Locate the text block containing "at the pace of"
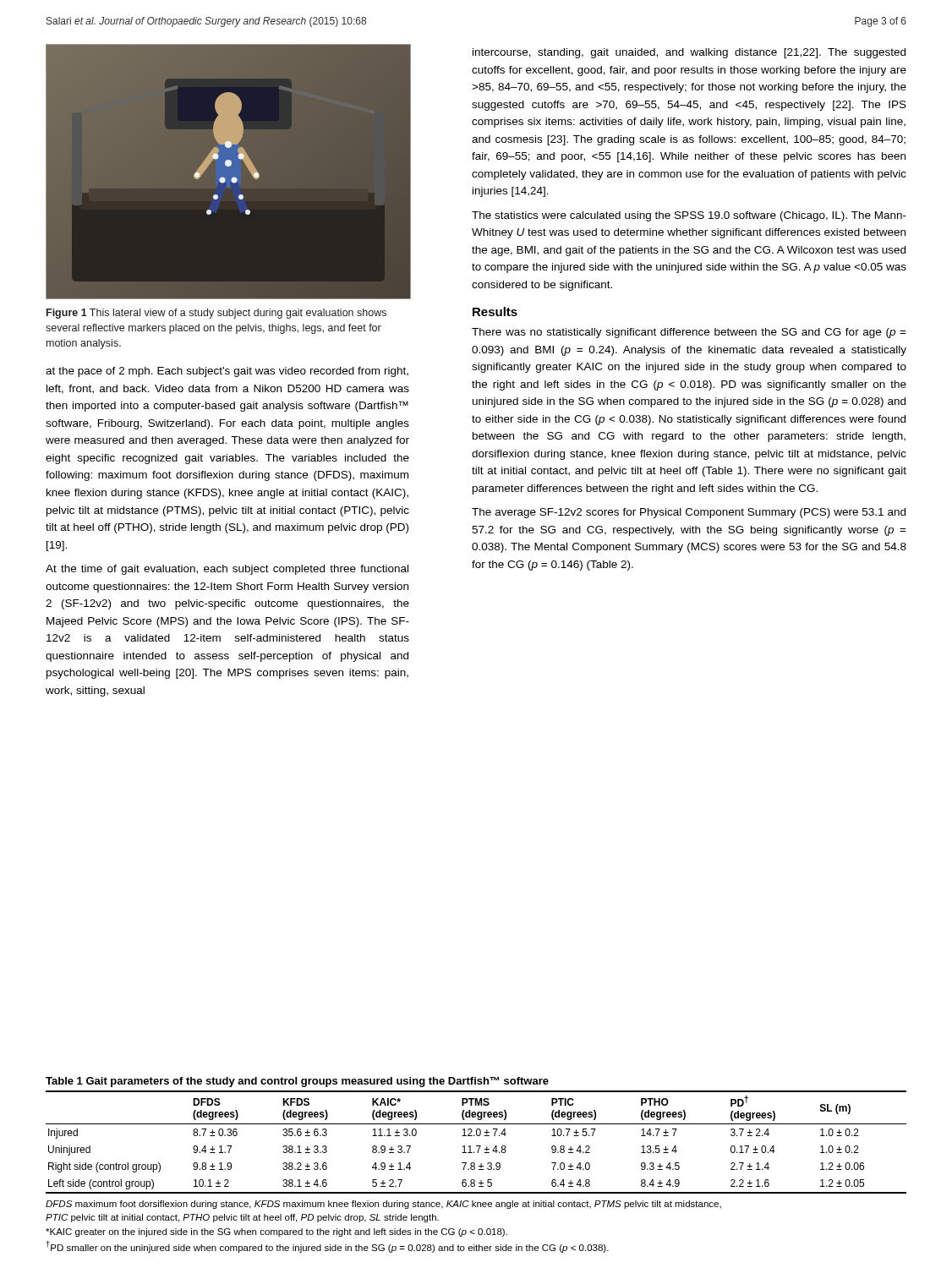952x1268 pixels. [227, 531]
